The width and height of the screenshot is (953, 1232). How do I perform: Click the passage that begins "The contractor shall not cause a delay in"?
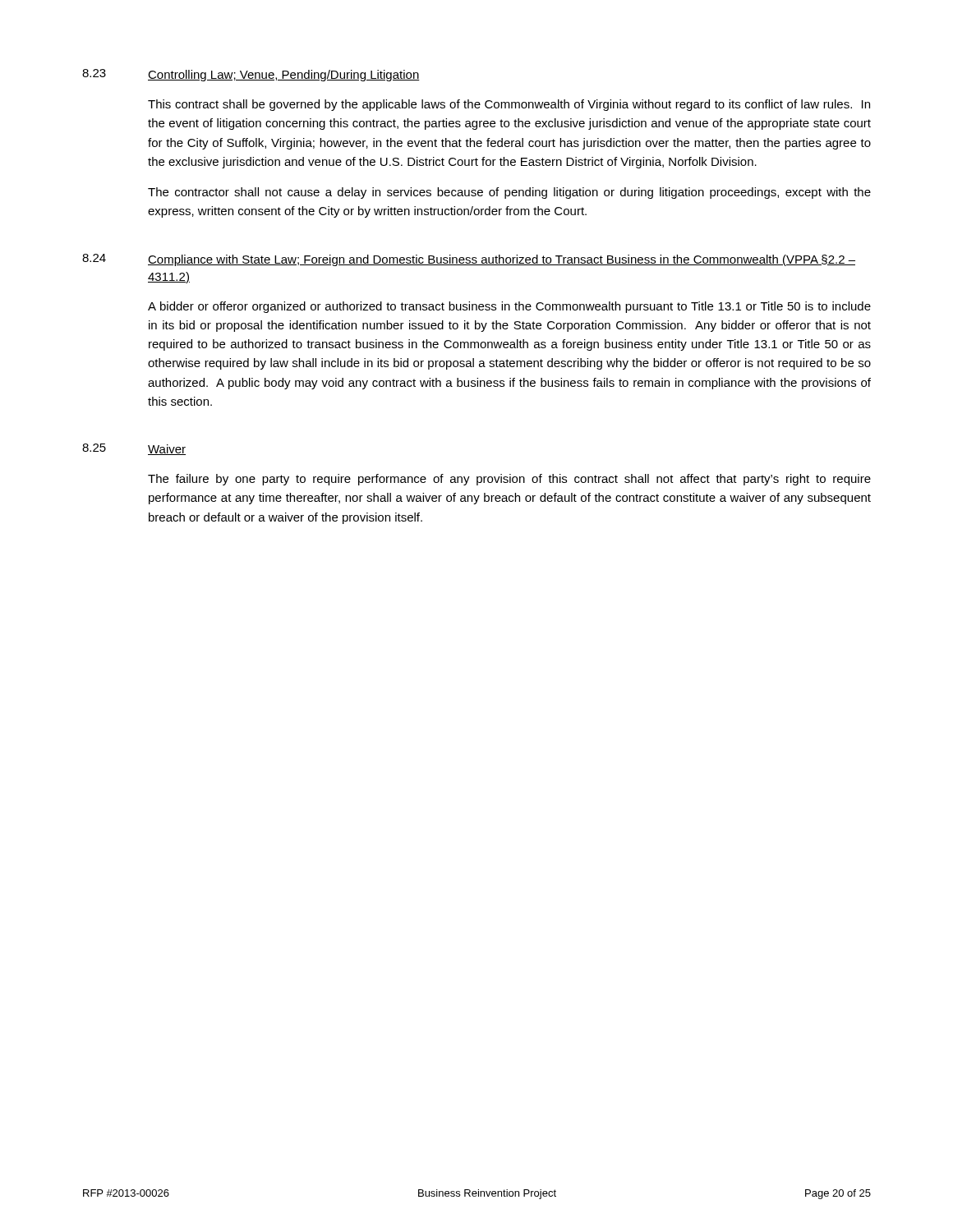[509, 201]
